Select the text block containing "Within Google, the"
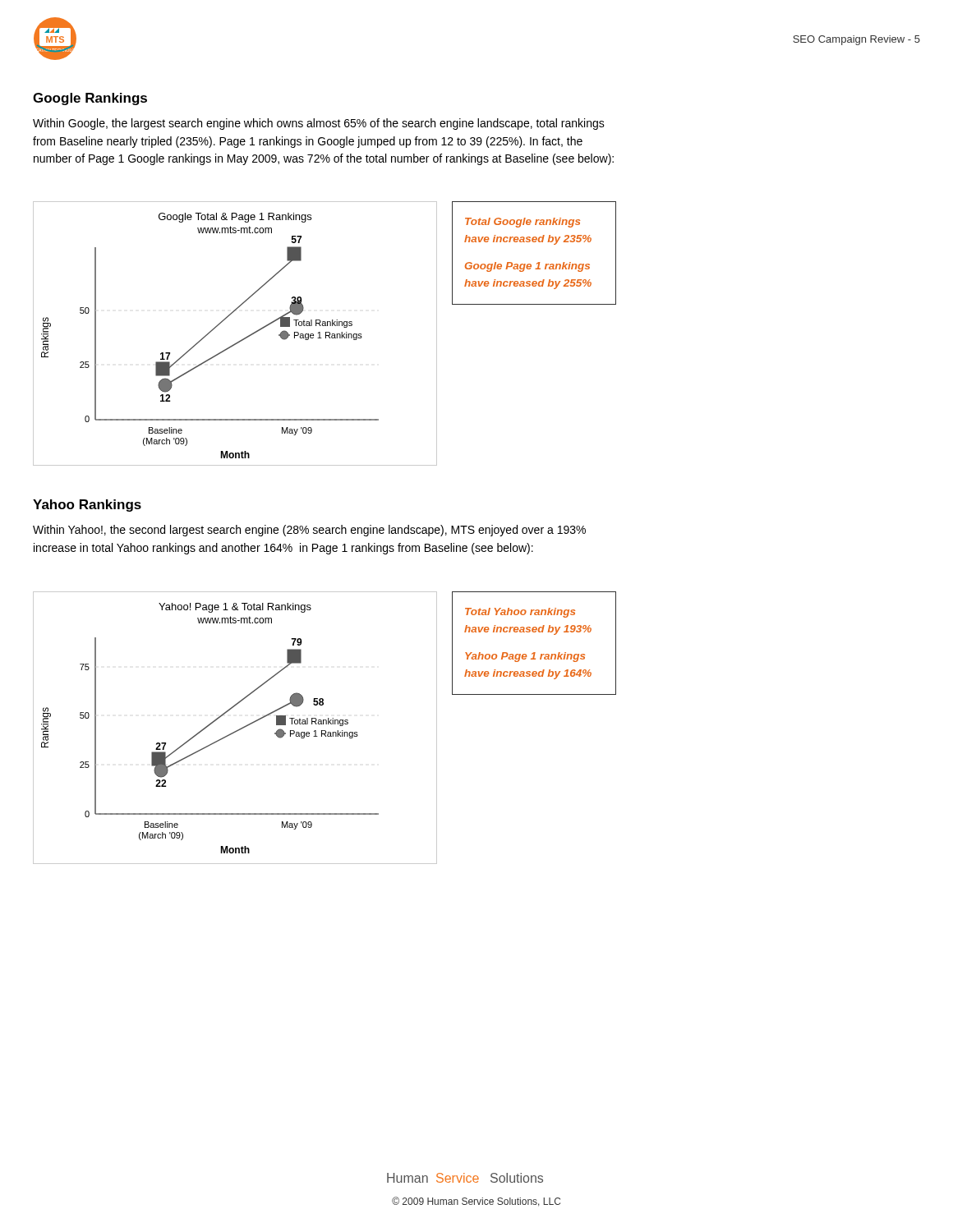 (x=324, y=141)
